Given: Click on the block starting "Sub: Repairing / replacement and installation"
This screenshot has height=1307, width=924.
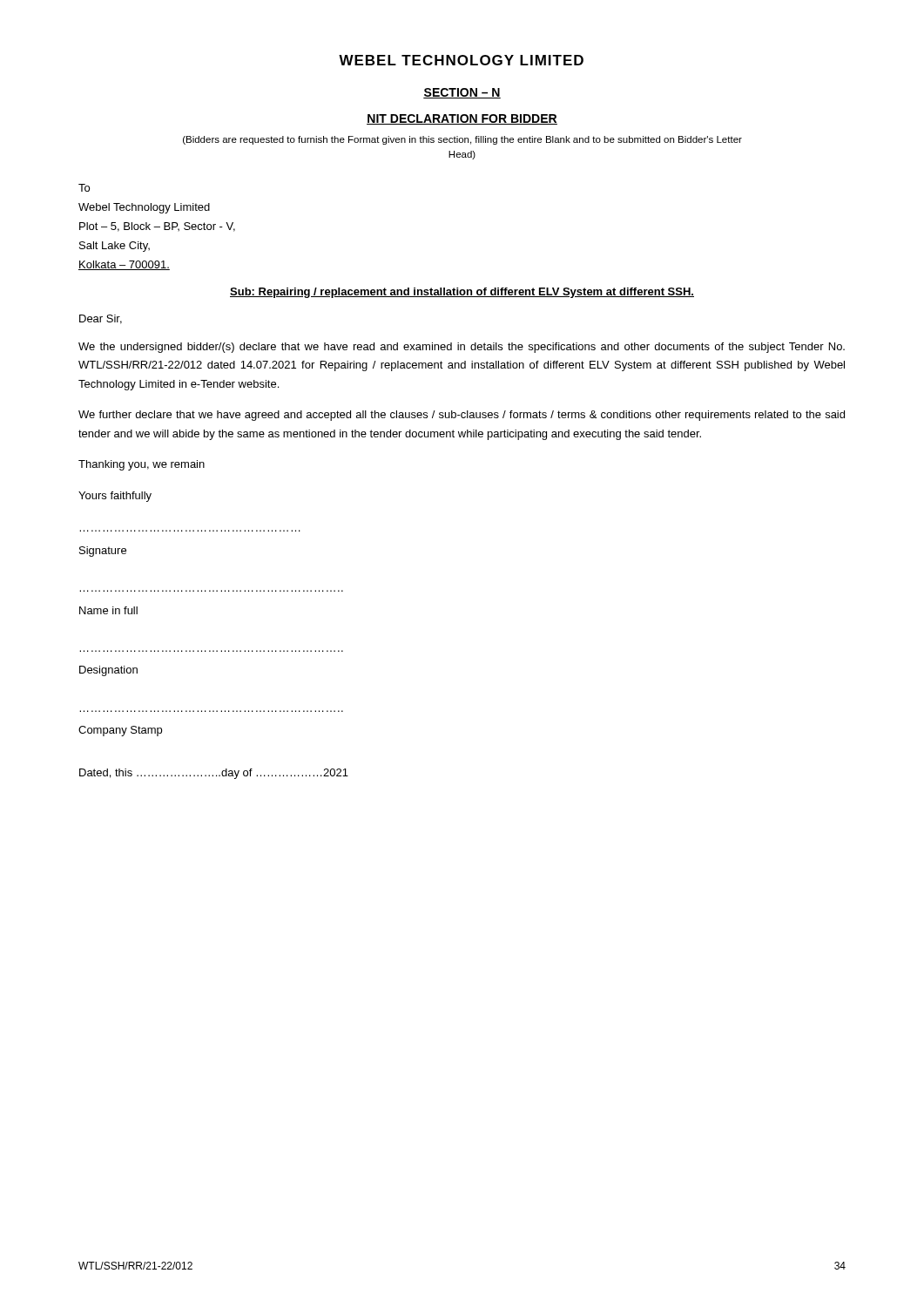Looking at the screenshot, I should [x=462, y=291].
